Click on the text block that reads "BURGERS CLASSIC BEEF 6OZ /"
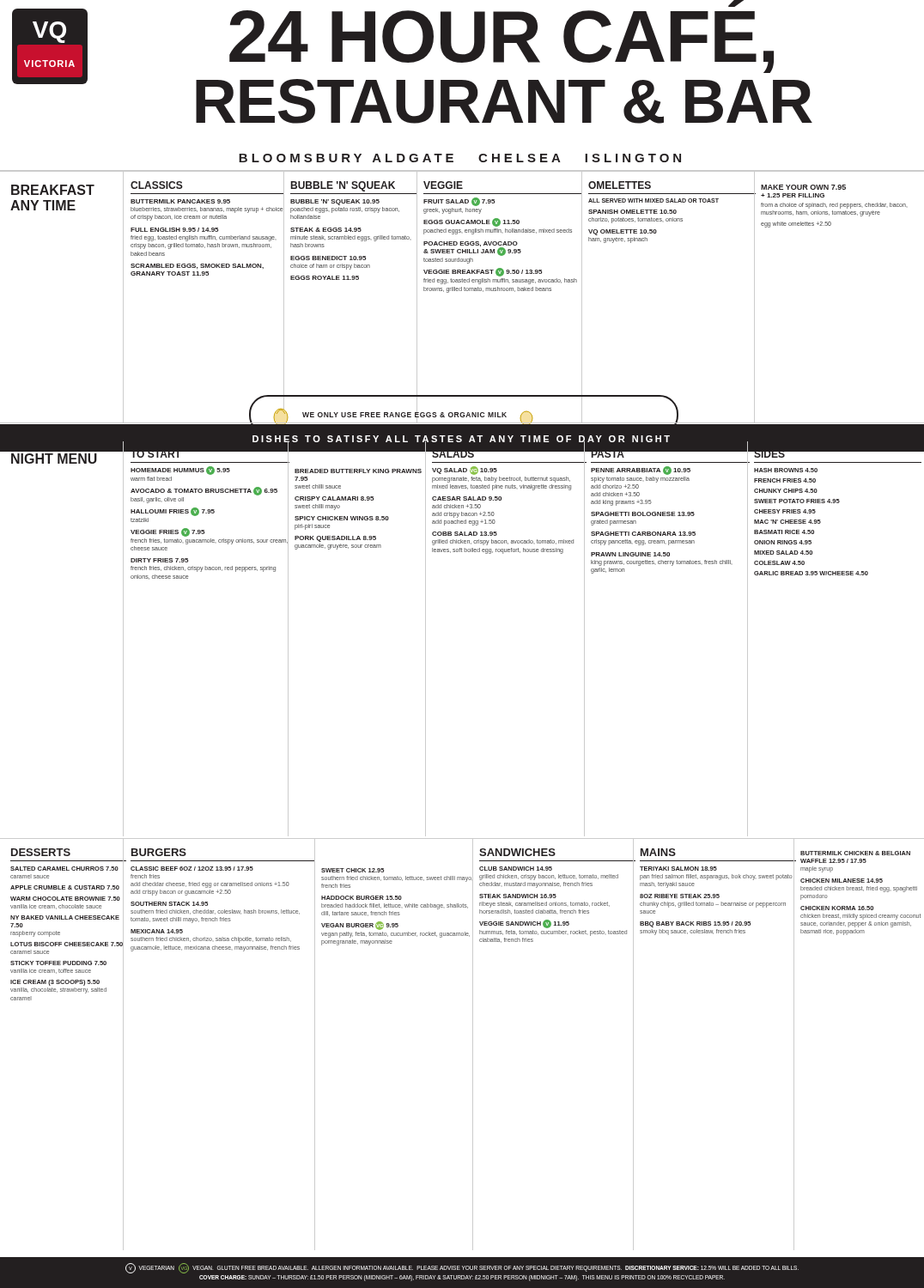 click(x=223, y=898)
